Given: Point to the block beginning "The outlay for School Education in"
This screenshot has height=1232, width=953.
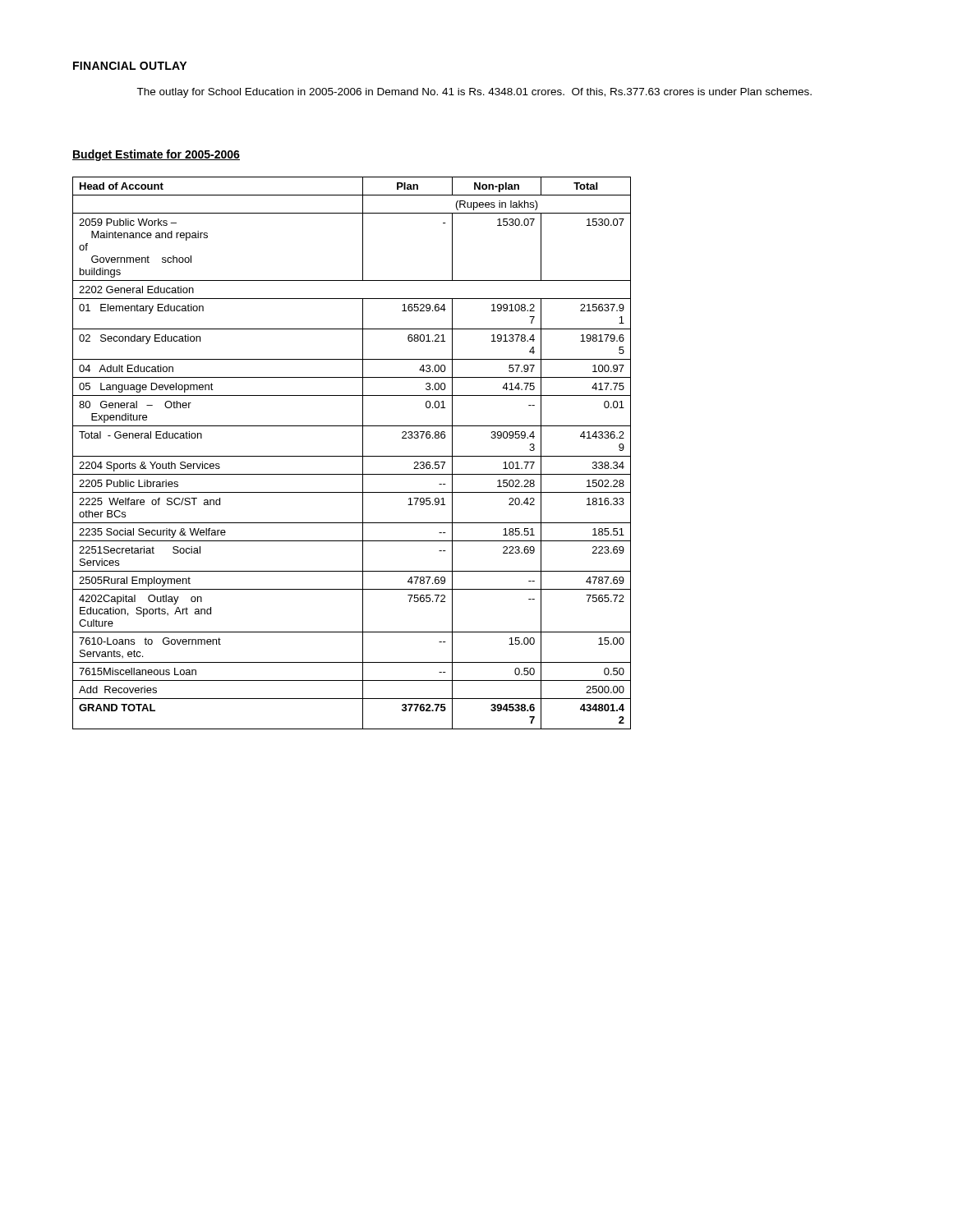Looking at the screenshot, I should click(442, 92).
